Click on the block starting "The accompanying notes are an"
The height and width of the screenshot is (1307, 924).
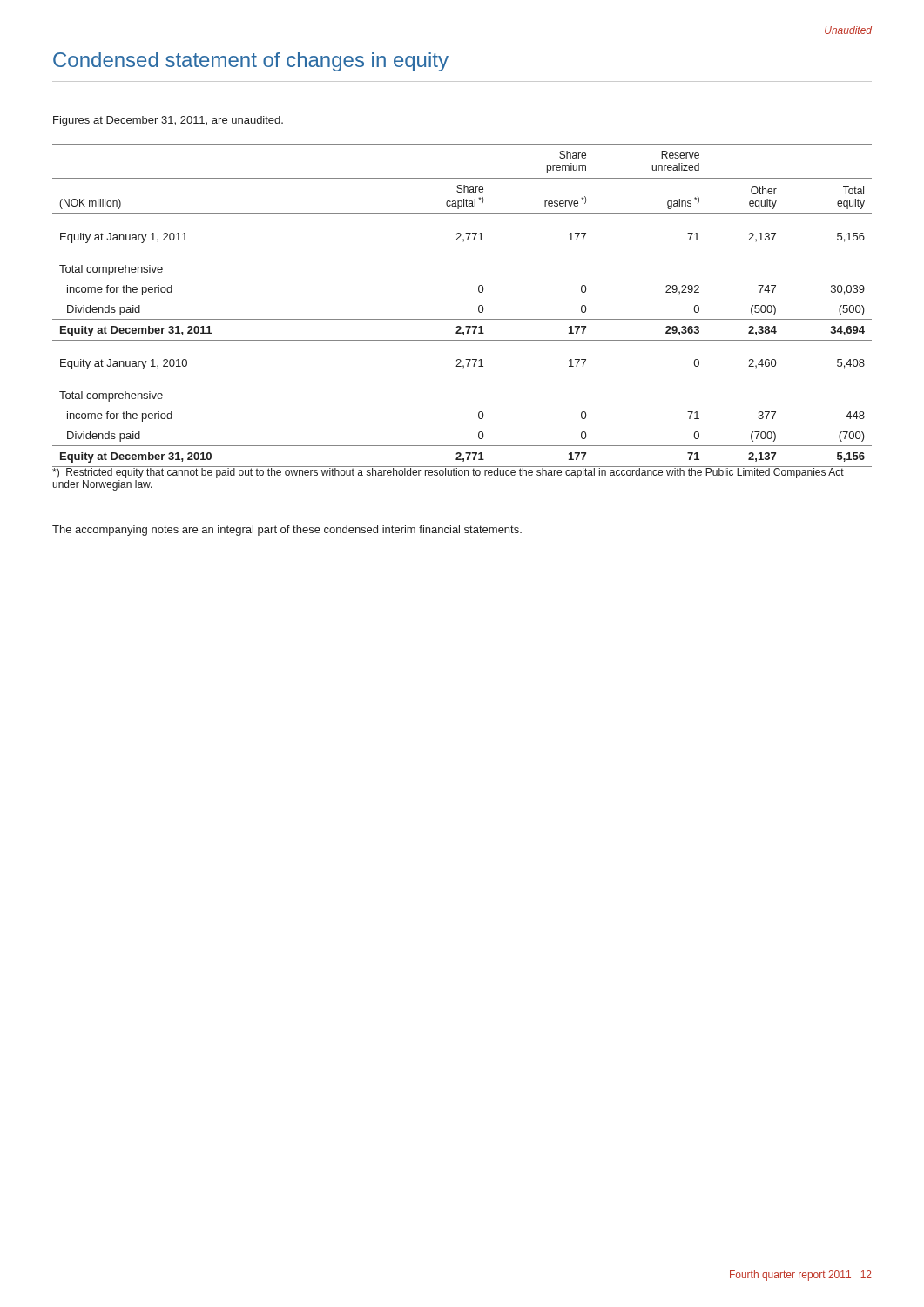point(287,529)
